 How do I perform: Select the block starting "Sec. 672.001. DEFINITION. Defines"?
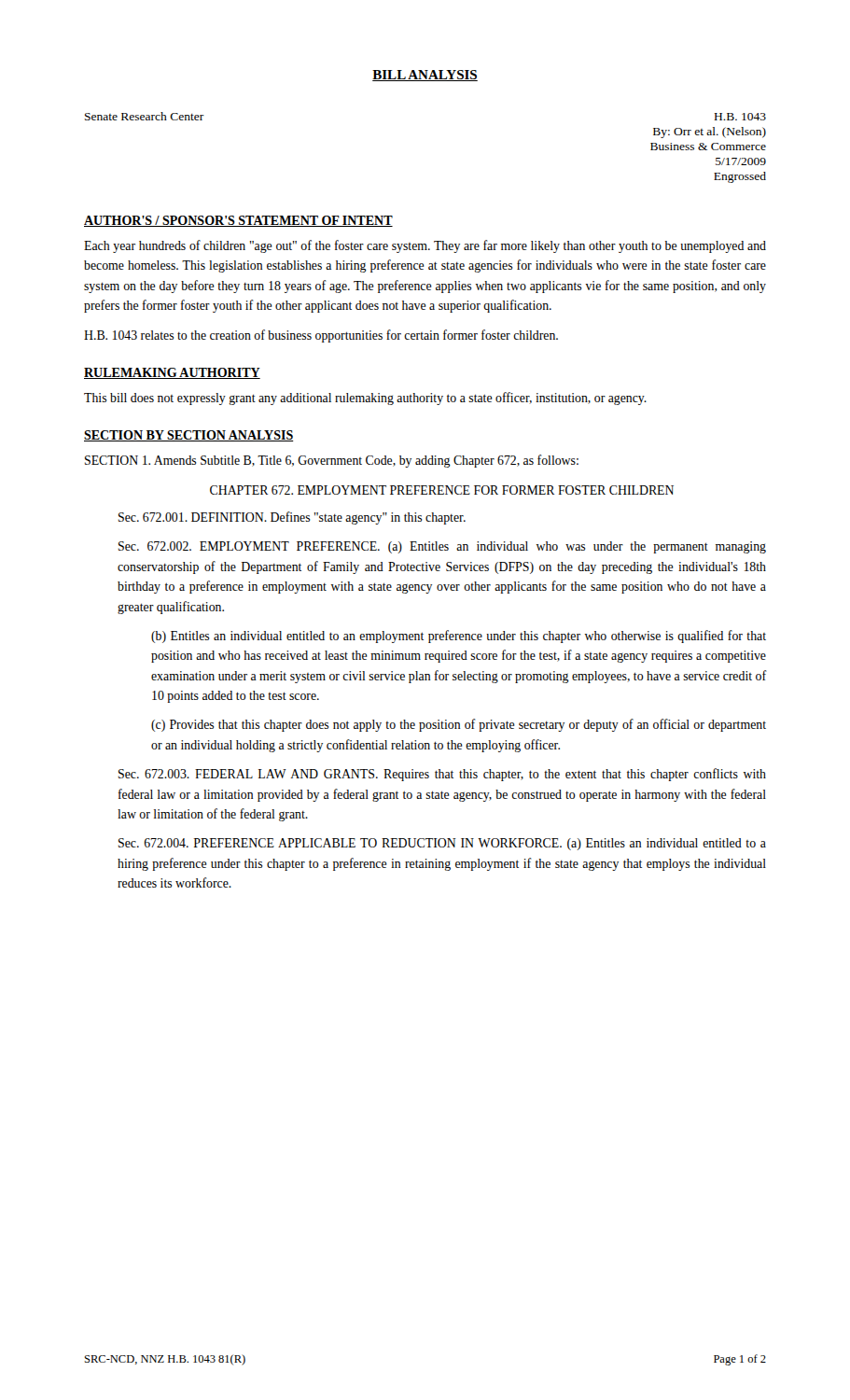click(292, 518)
